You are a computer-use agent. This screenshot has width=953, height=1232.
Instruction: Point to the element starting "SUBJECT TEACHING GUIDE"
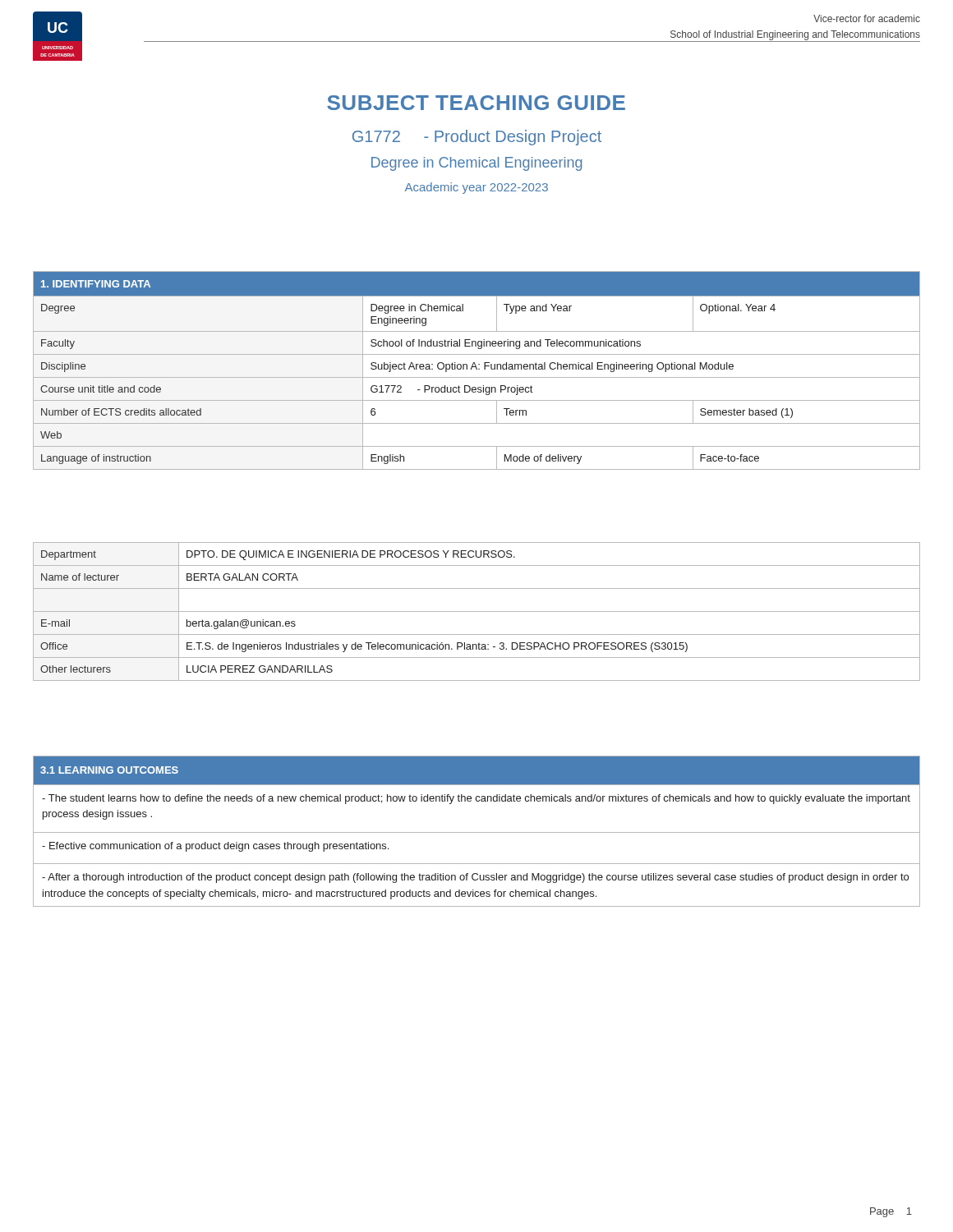click(x=476, y=103)
